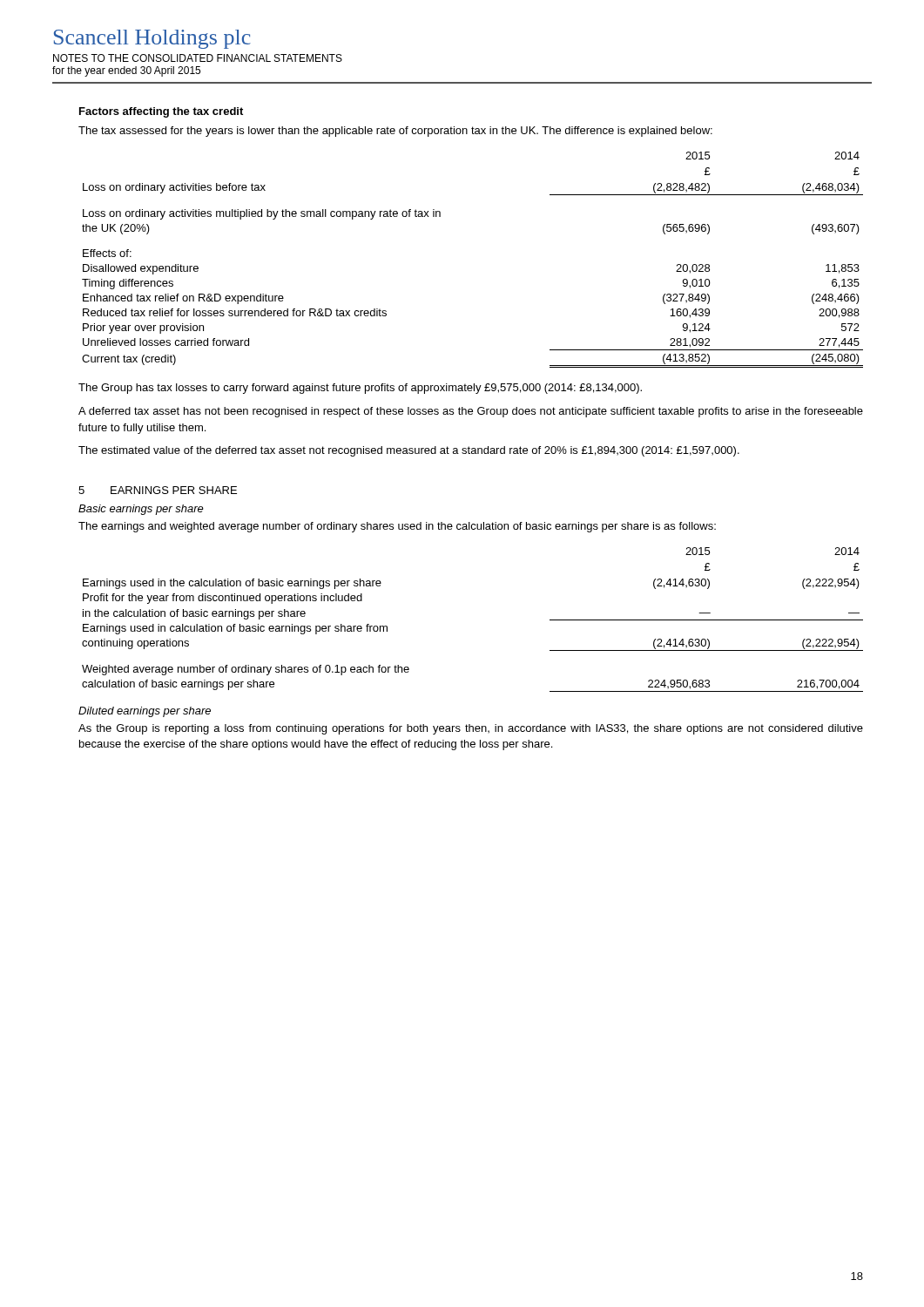Click the passage that begins "The earnings and weighted"
The image size is (924, 1307).
coord(397,526)
